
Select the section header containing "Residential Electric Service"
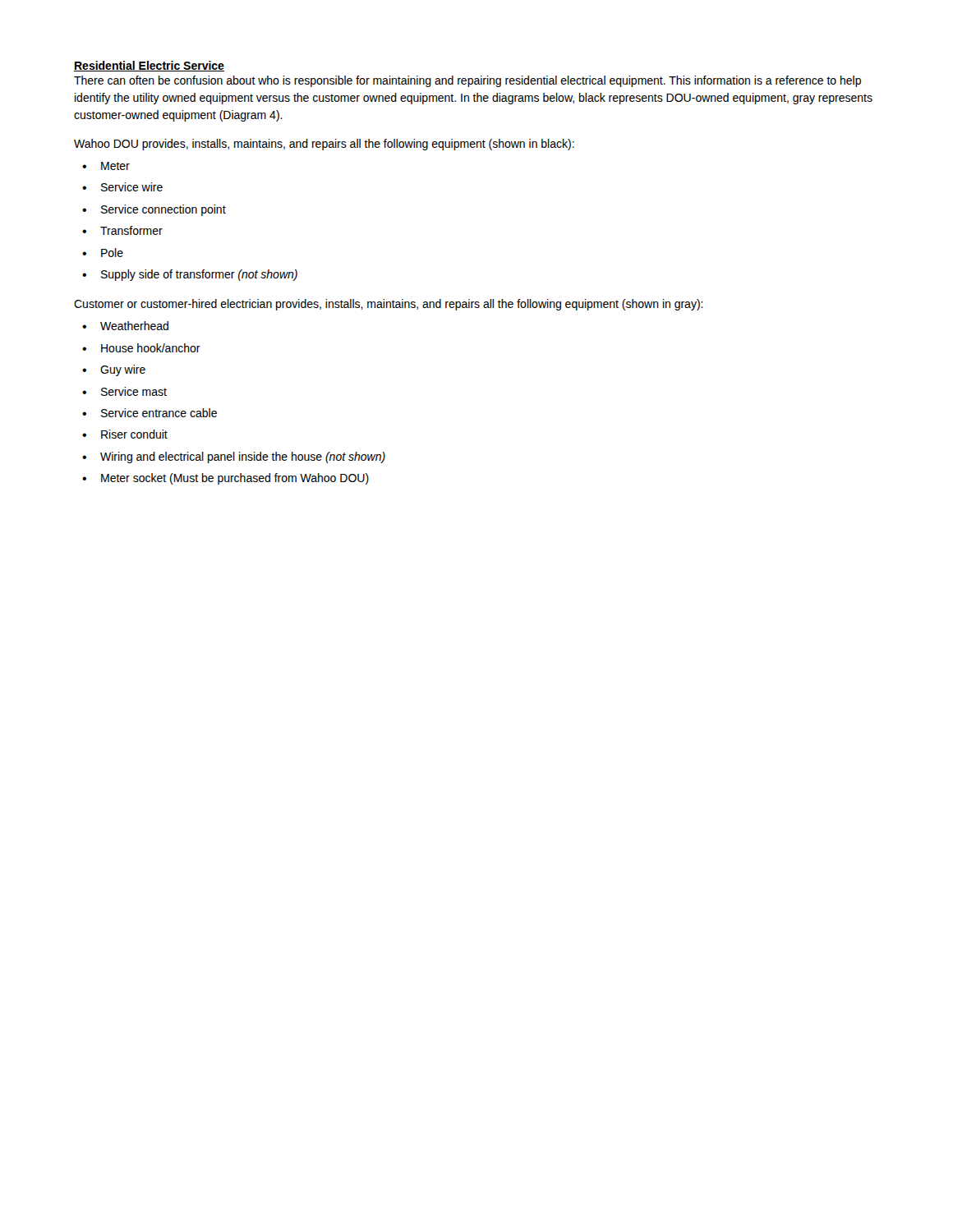click(149, 66)
